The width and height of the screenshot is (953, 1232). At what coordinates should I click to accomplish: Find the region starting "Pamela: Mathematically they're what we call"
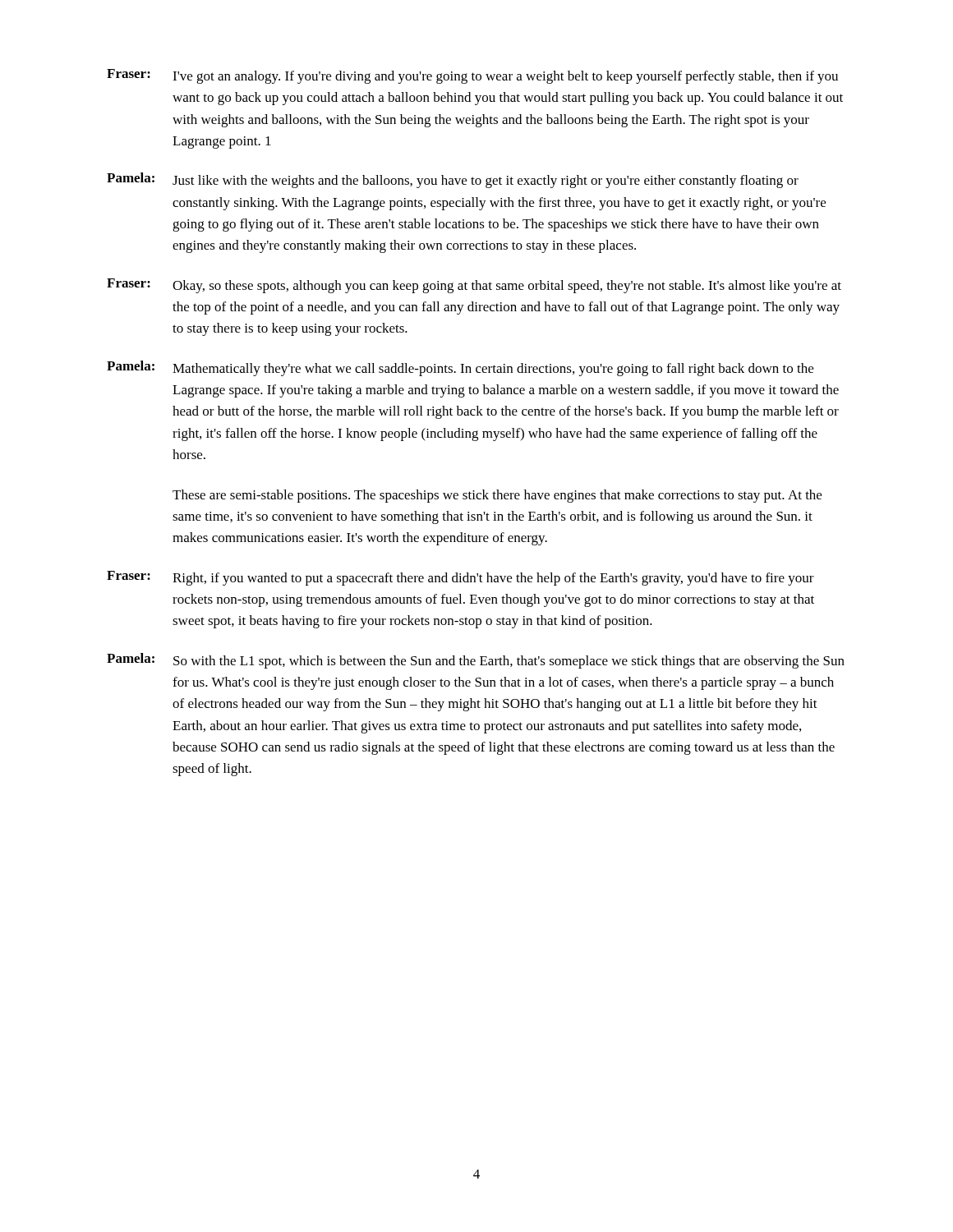pyautogui.click(x=476, y=412)
